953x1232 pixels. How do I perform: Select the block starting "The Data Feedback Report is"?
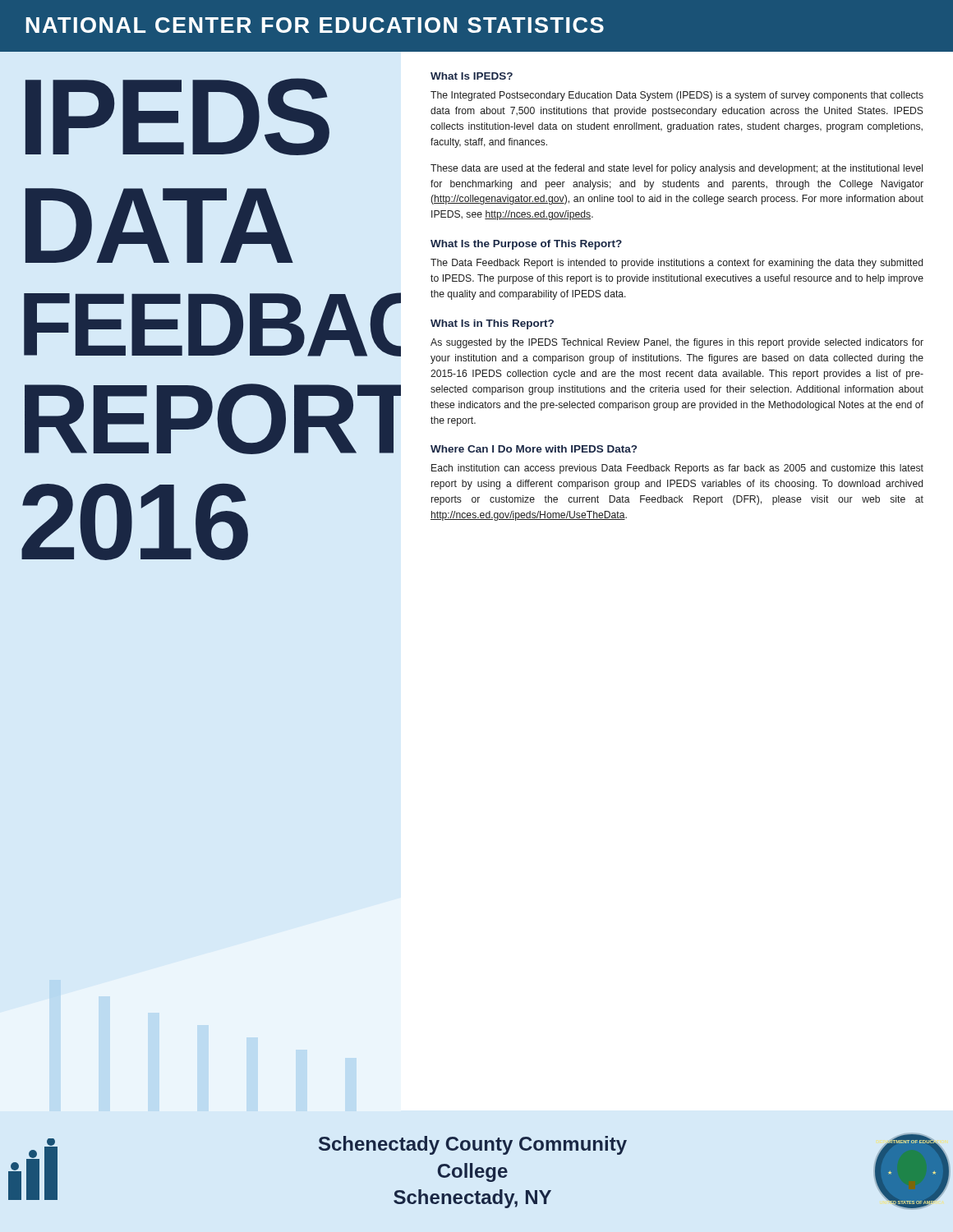tap(677, 279)
